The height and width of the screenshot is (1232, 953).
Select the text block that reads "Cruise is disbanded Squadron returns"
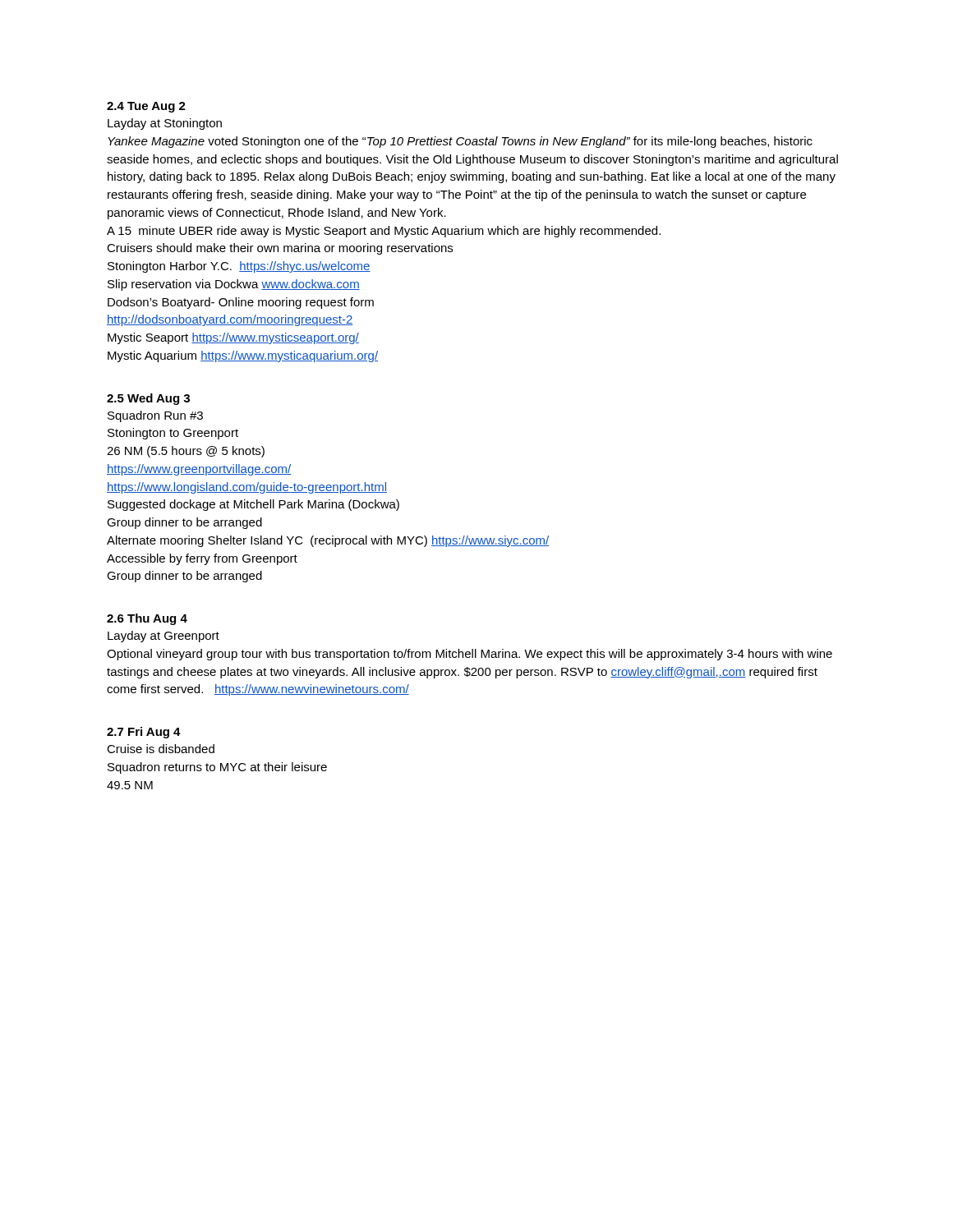pyautogui.click(x=217, y=766)
